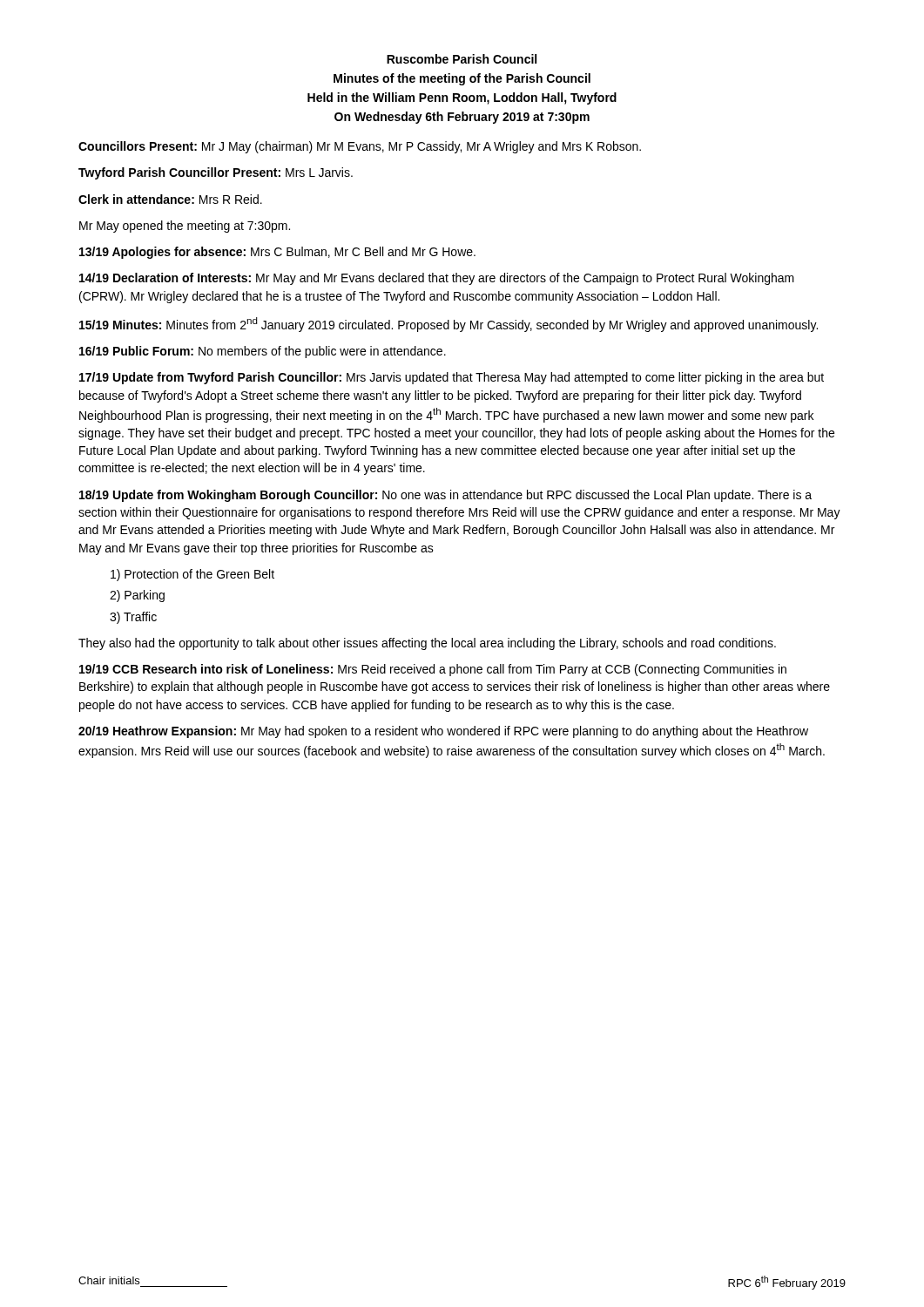Screen dimensions: 1307x924
Task: Find the text starting "17/19 Update from Twyford Parish"
Action: tap(462, 423)
